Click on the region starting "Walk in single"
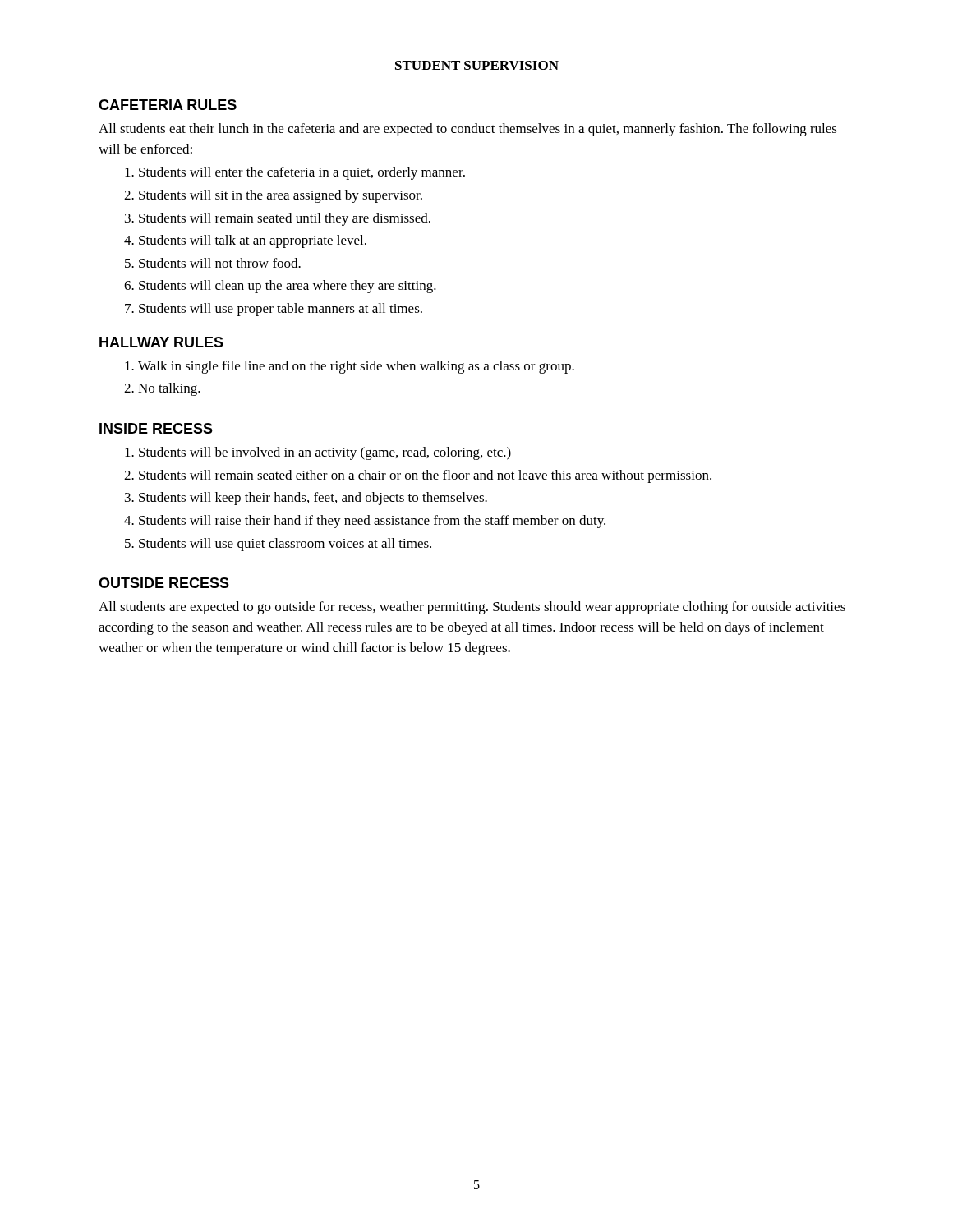 (x=356, y=366)
